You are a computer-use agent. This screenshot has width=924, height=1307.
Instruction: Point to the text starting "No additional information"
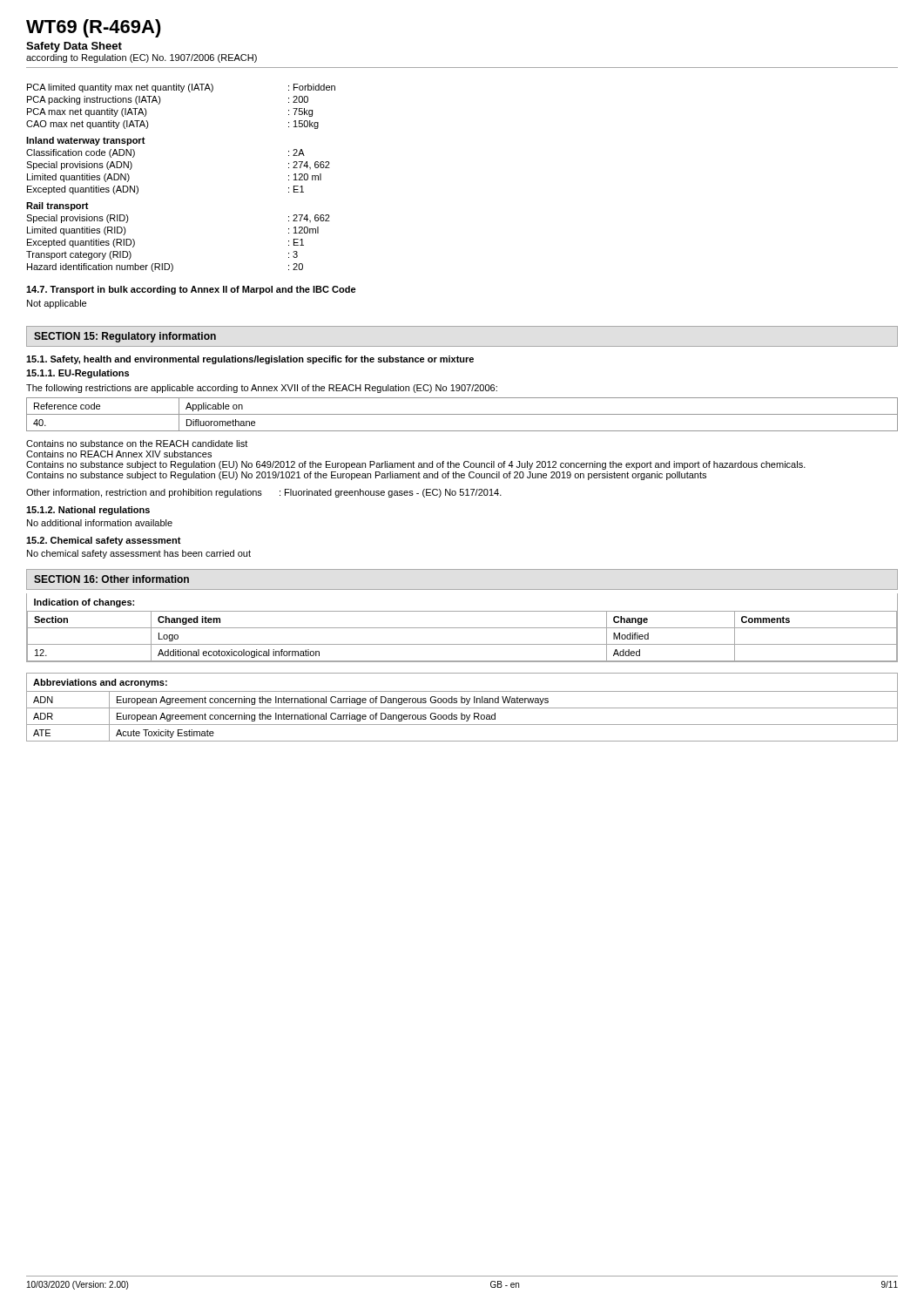(99, 523)
